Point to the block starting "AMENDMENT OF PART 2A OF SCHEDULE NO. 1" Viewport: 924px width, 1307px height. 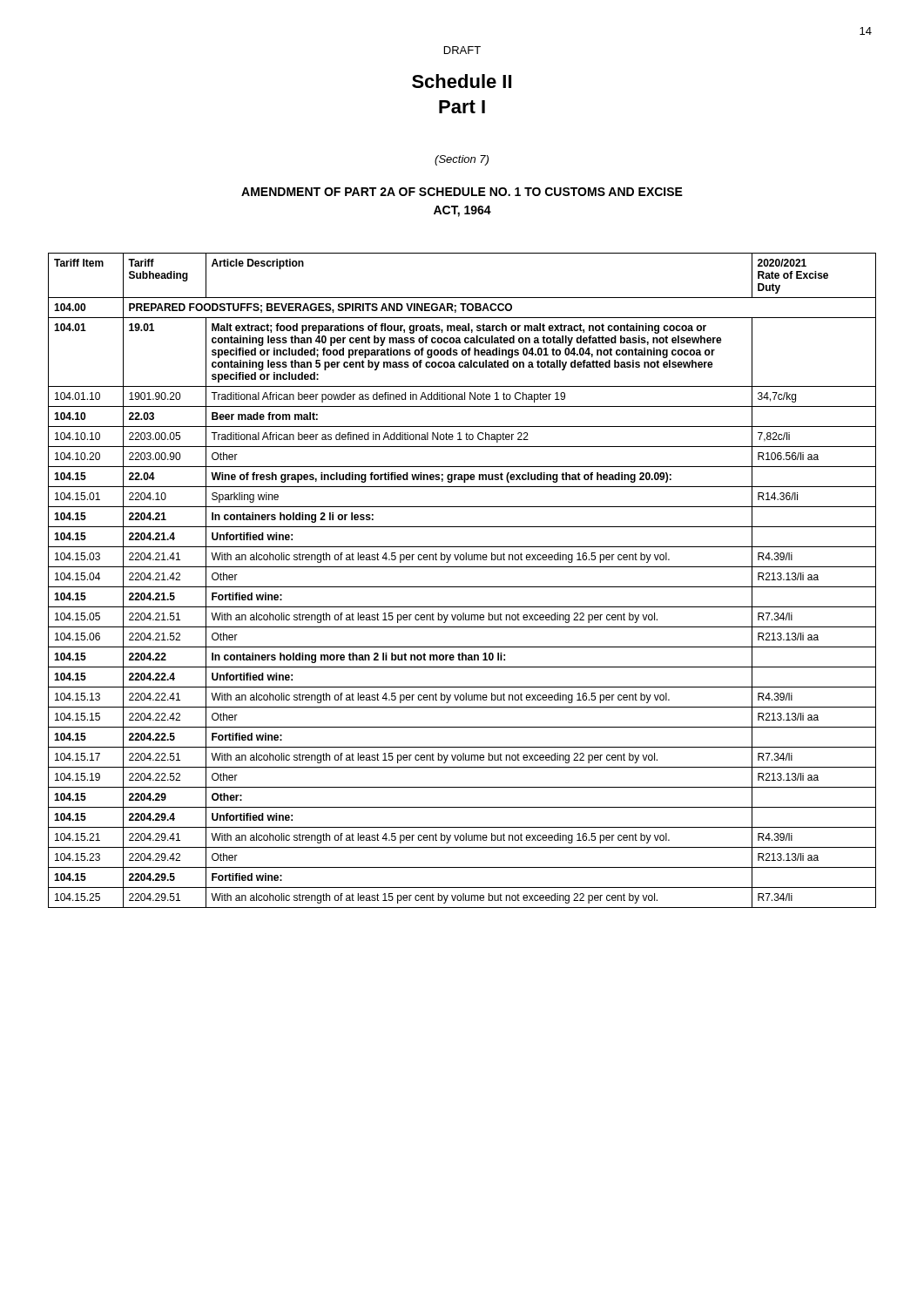462,201
